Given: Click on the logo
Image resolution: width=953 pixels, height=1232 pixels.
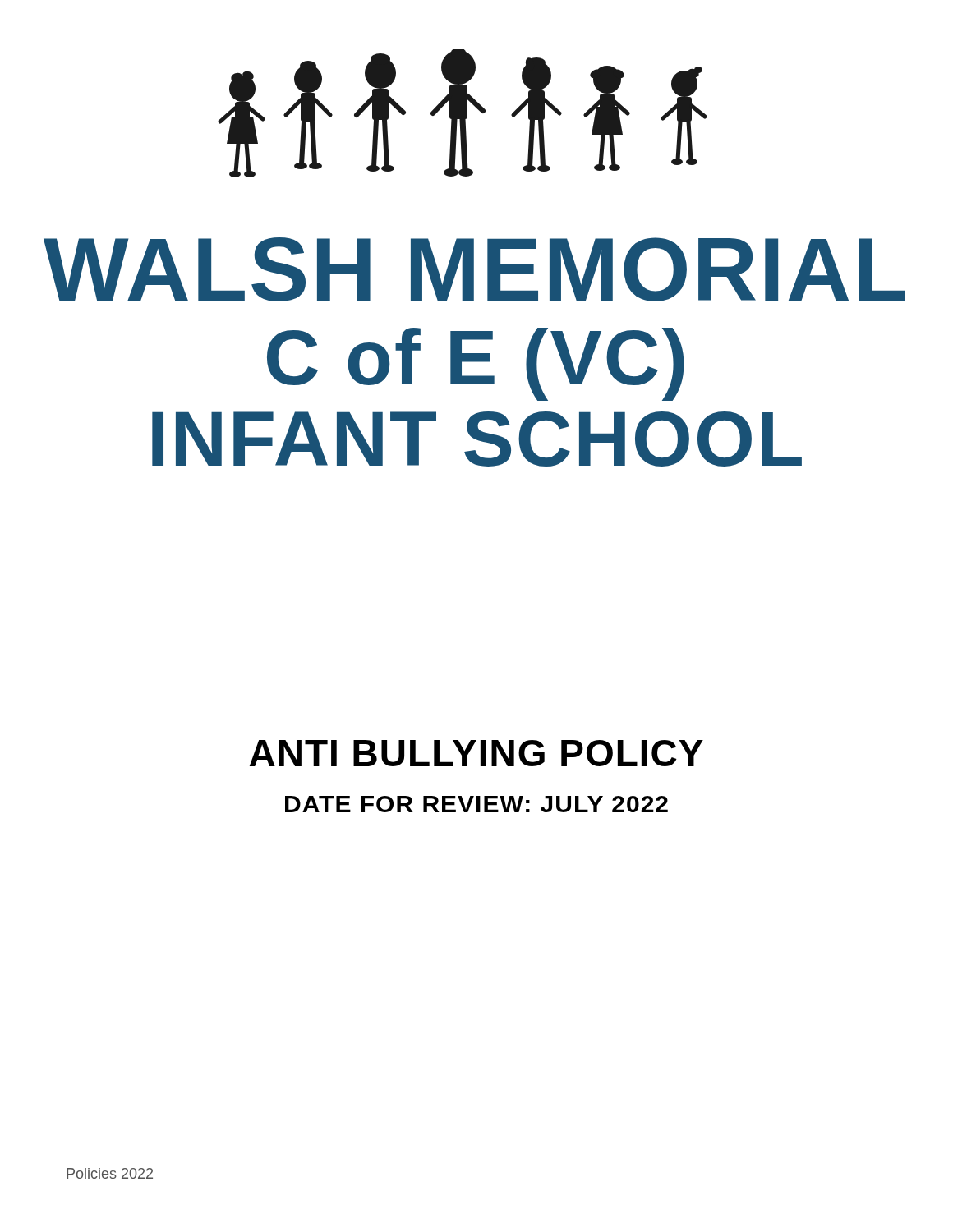Looking at the screenshot, I should 476,131.
